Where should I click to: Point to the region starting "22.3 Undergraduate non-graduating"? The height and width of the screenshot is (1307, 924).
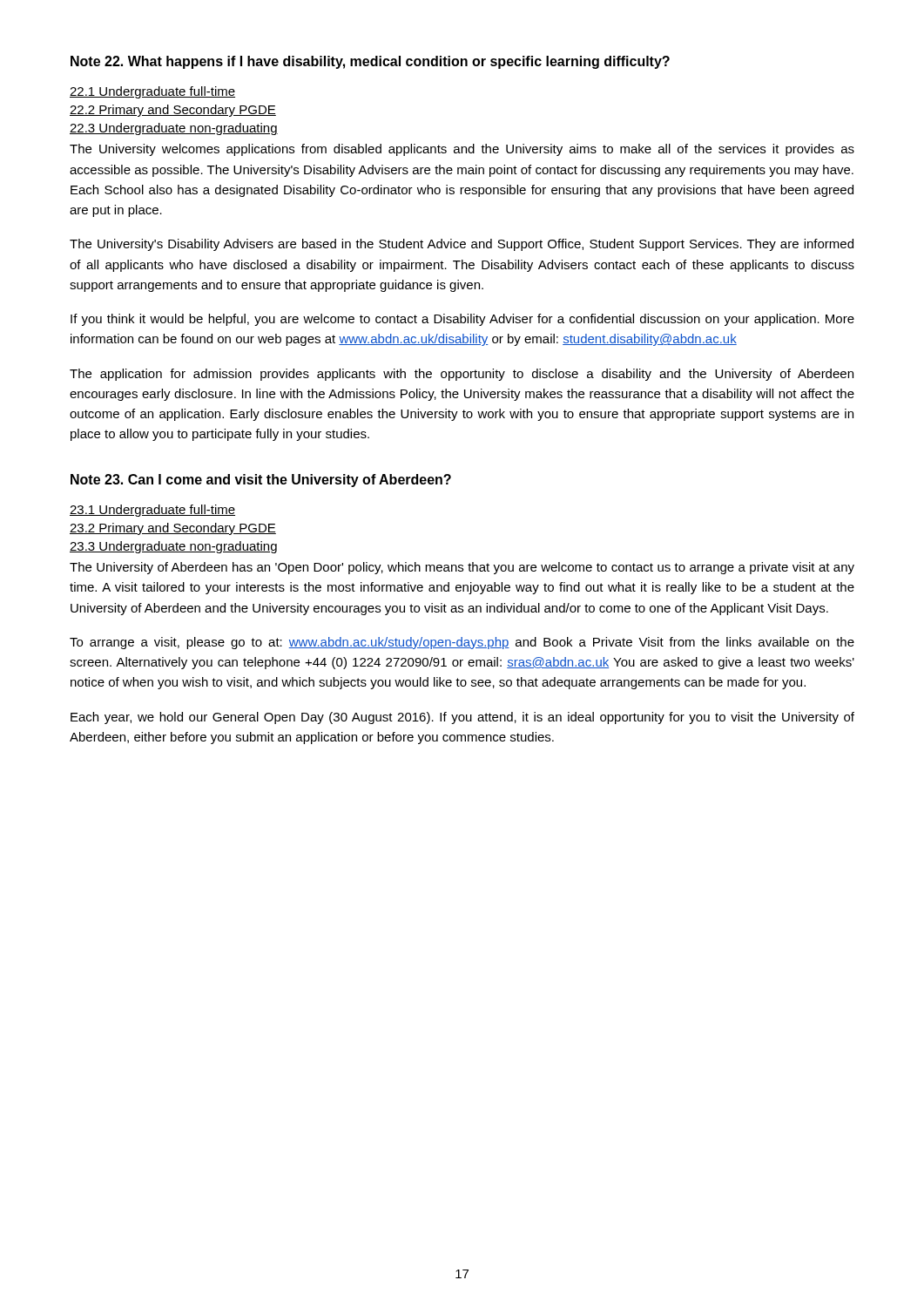click(x=174, y=129)
